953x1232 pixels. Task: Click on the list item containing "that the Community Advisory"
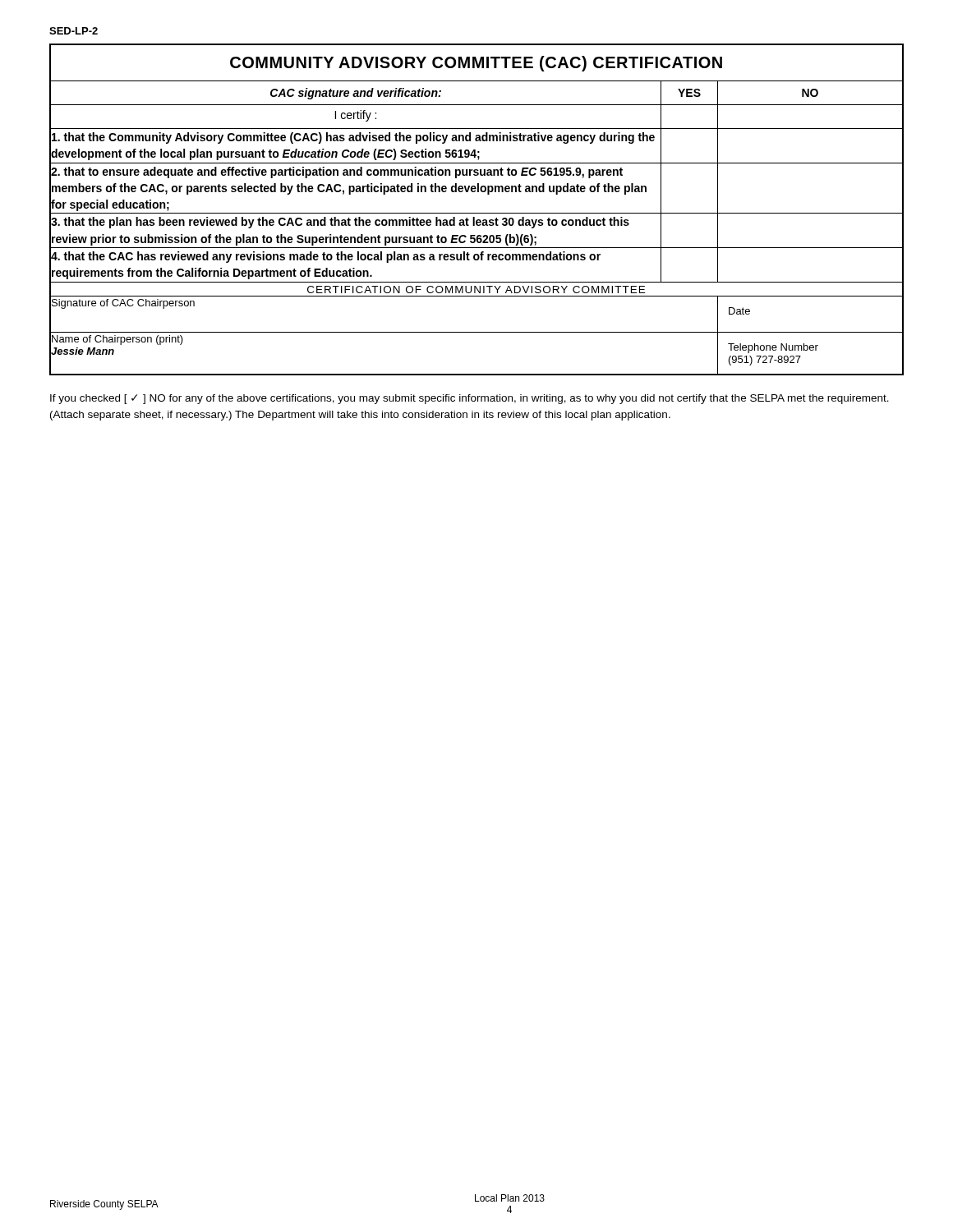(353, 145)
